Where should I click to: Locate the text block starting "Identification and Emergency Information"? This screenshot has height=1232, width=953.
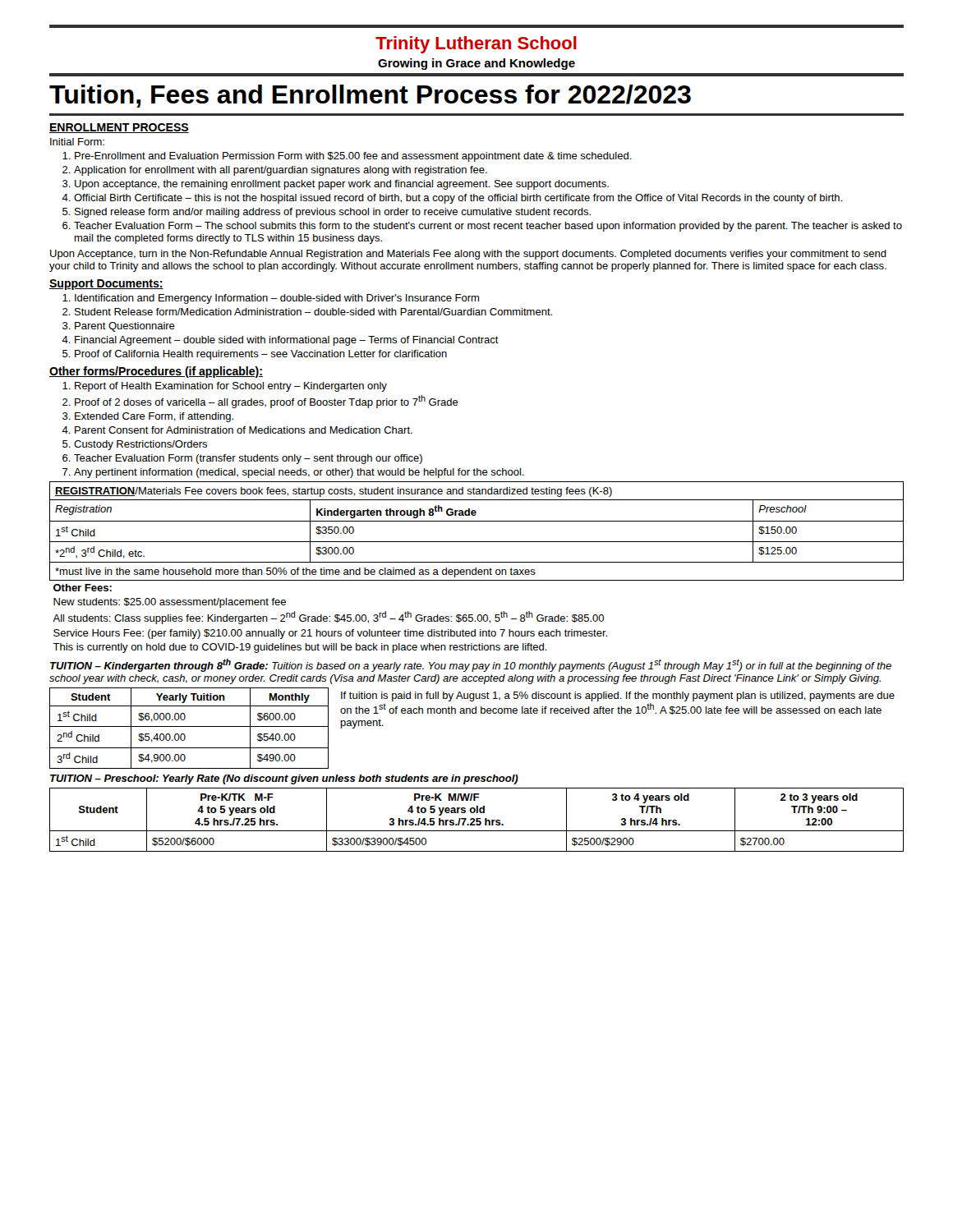[x=277, y=298]
